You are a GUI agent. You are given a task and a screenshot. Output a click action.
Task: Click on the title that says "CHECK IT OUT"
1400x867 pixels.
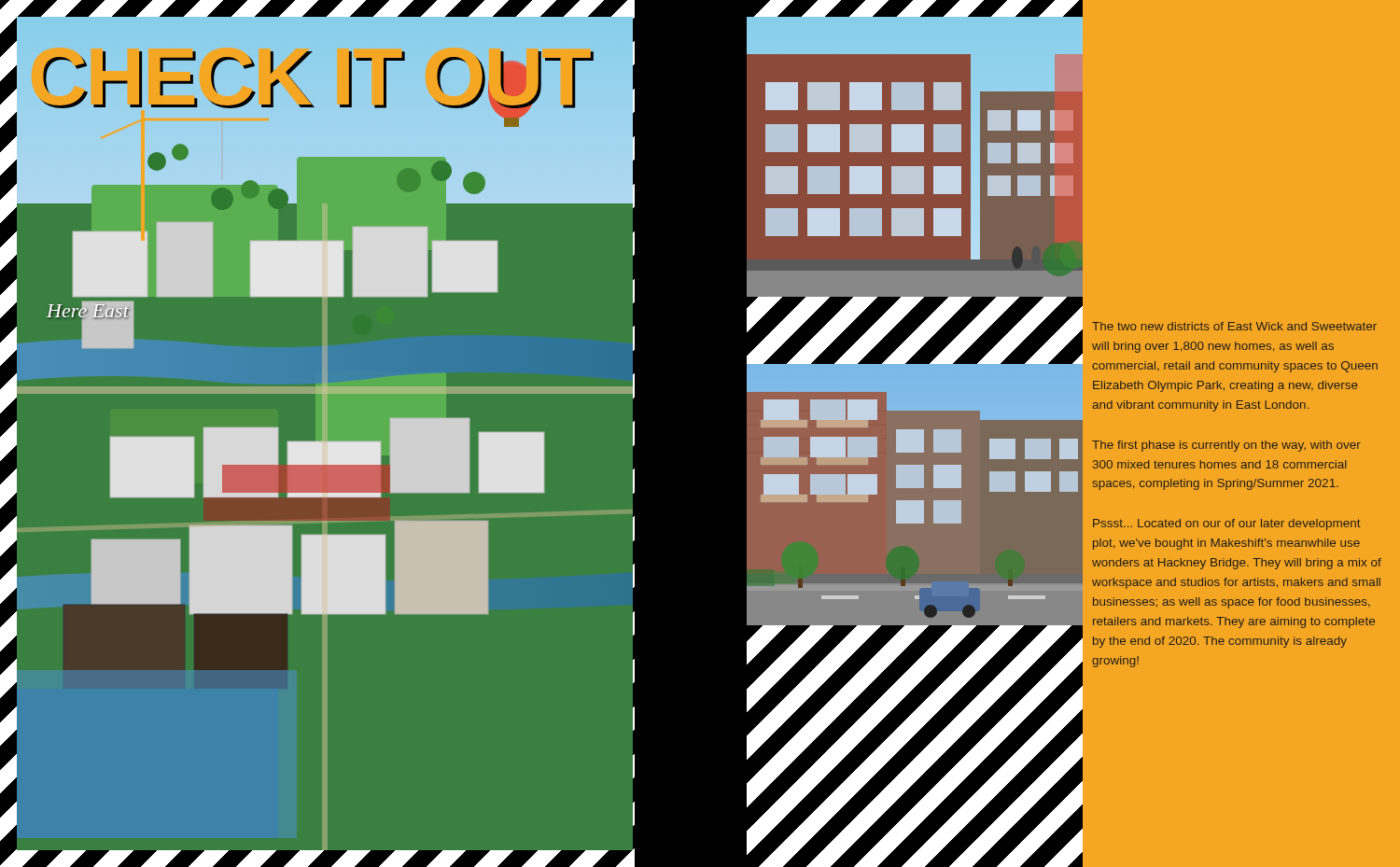coord(309,77)
